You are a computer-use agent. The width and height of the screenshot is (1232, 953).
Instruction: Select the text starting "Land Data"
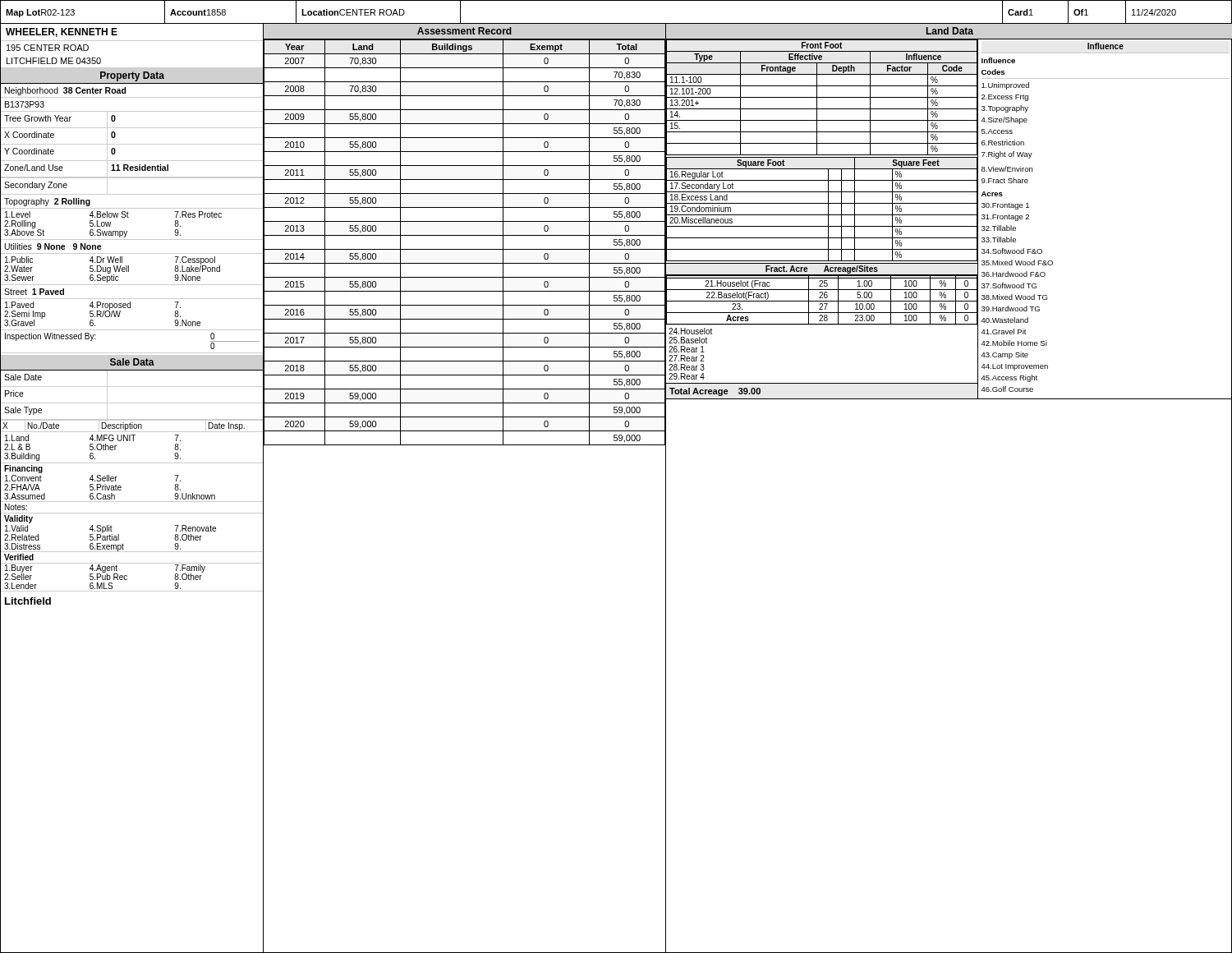click(x=949, y=31)
